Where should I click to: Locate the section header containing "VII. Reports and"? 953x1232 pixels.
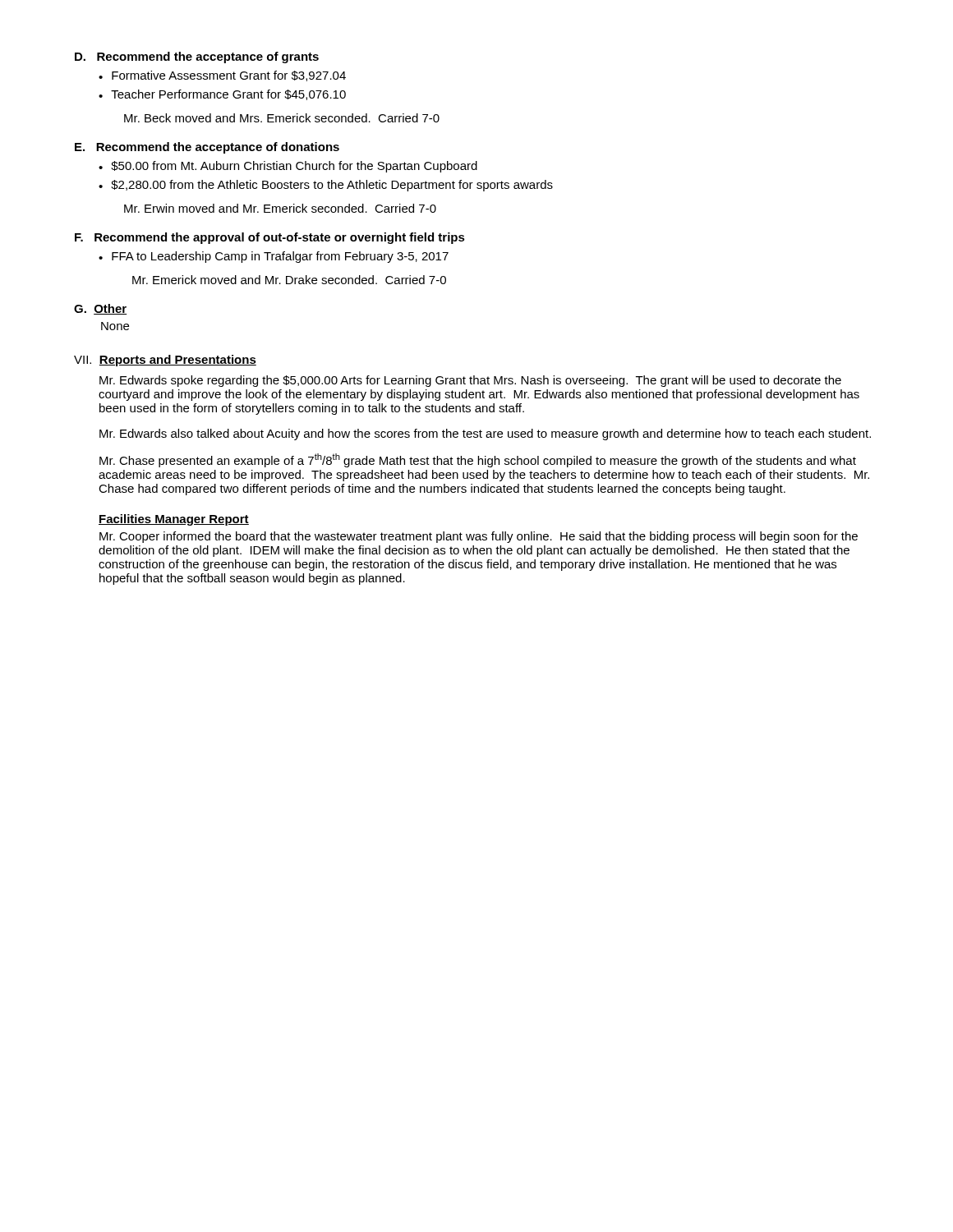point(165,359)
